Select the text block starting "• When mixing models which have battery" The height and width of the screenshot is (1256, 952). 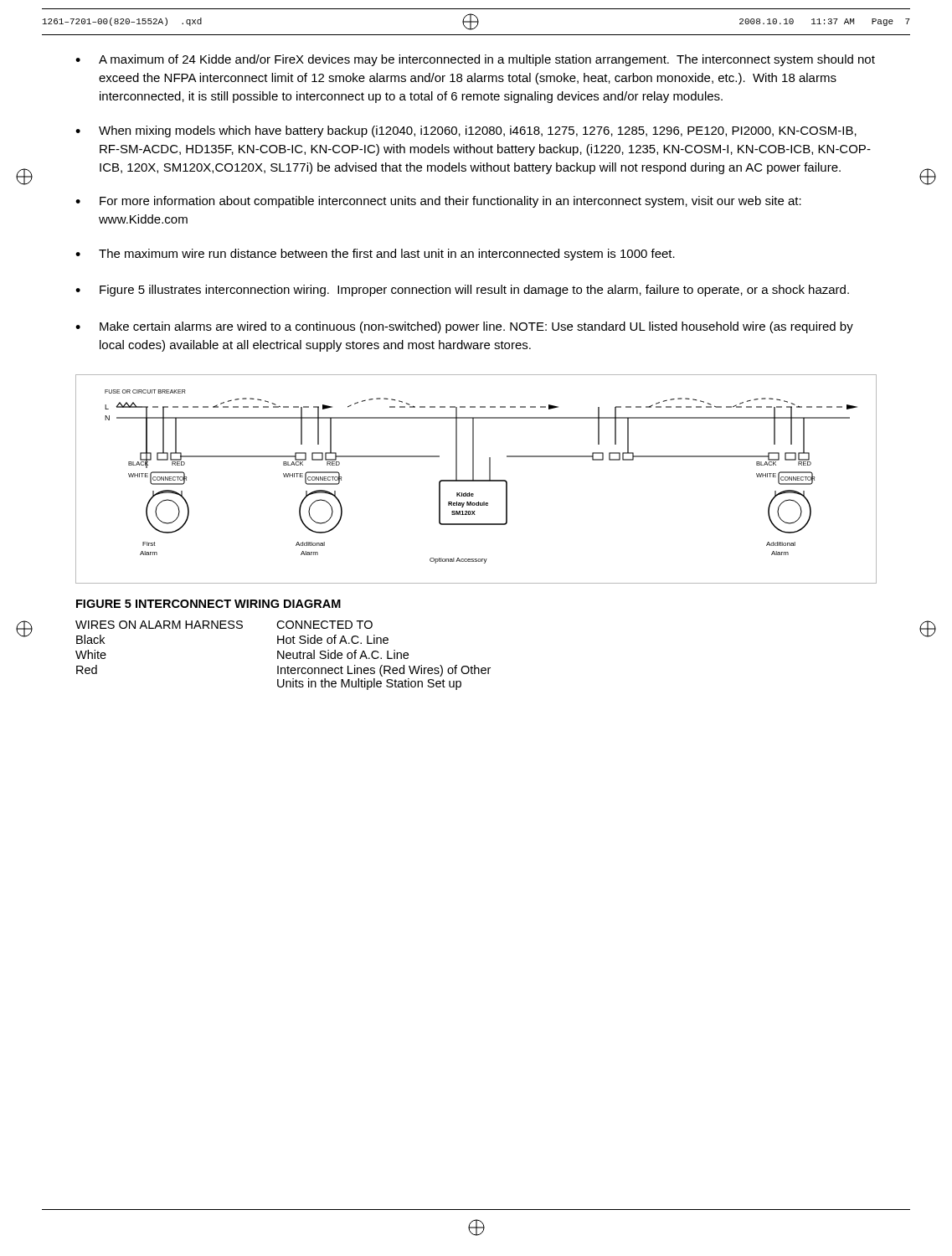[x=476, y=149]
